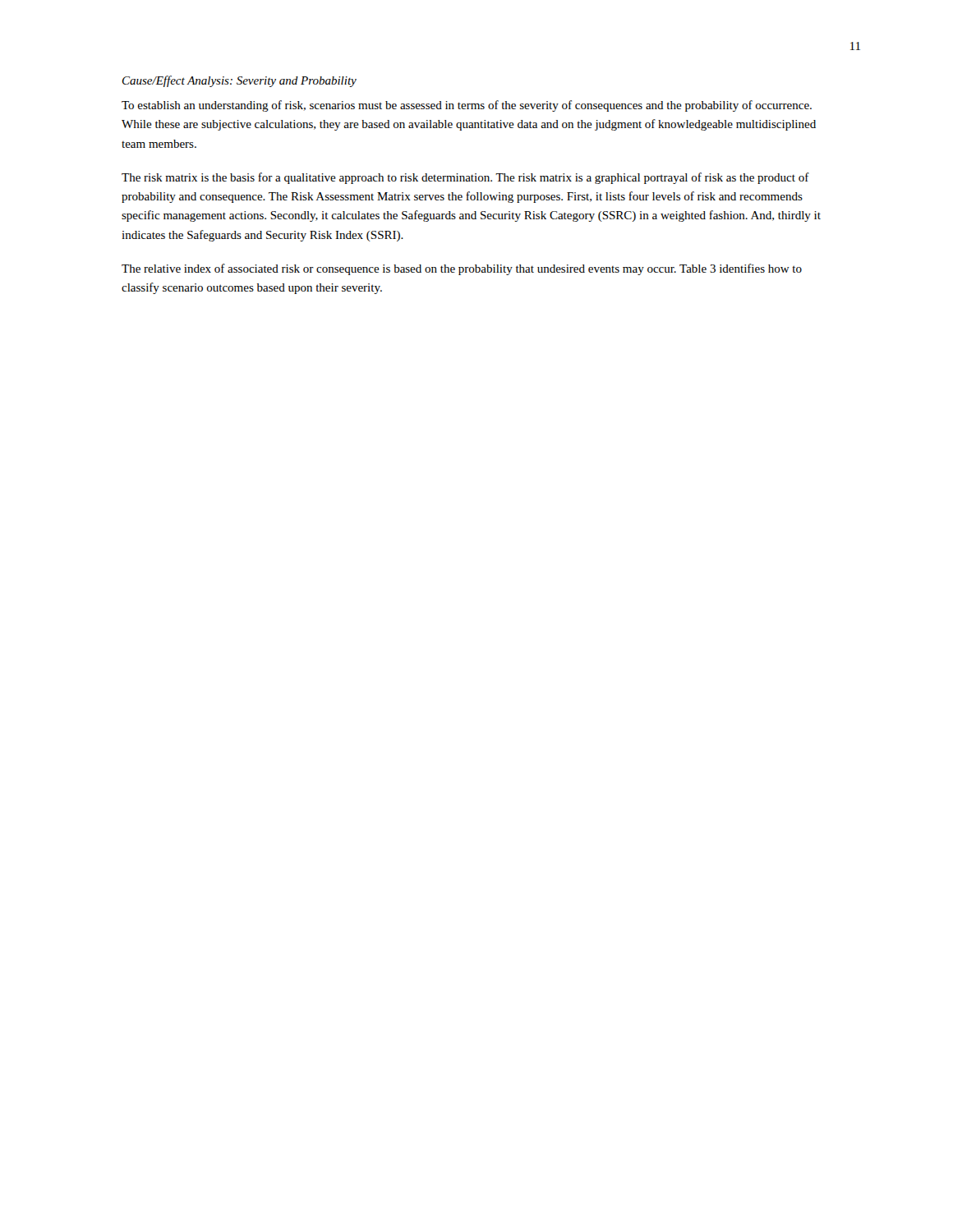Find the text block that says "To establish an"
Image resolution: width=953 pixels, height=1232 pixels.
point(469,124)
